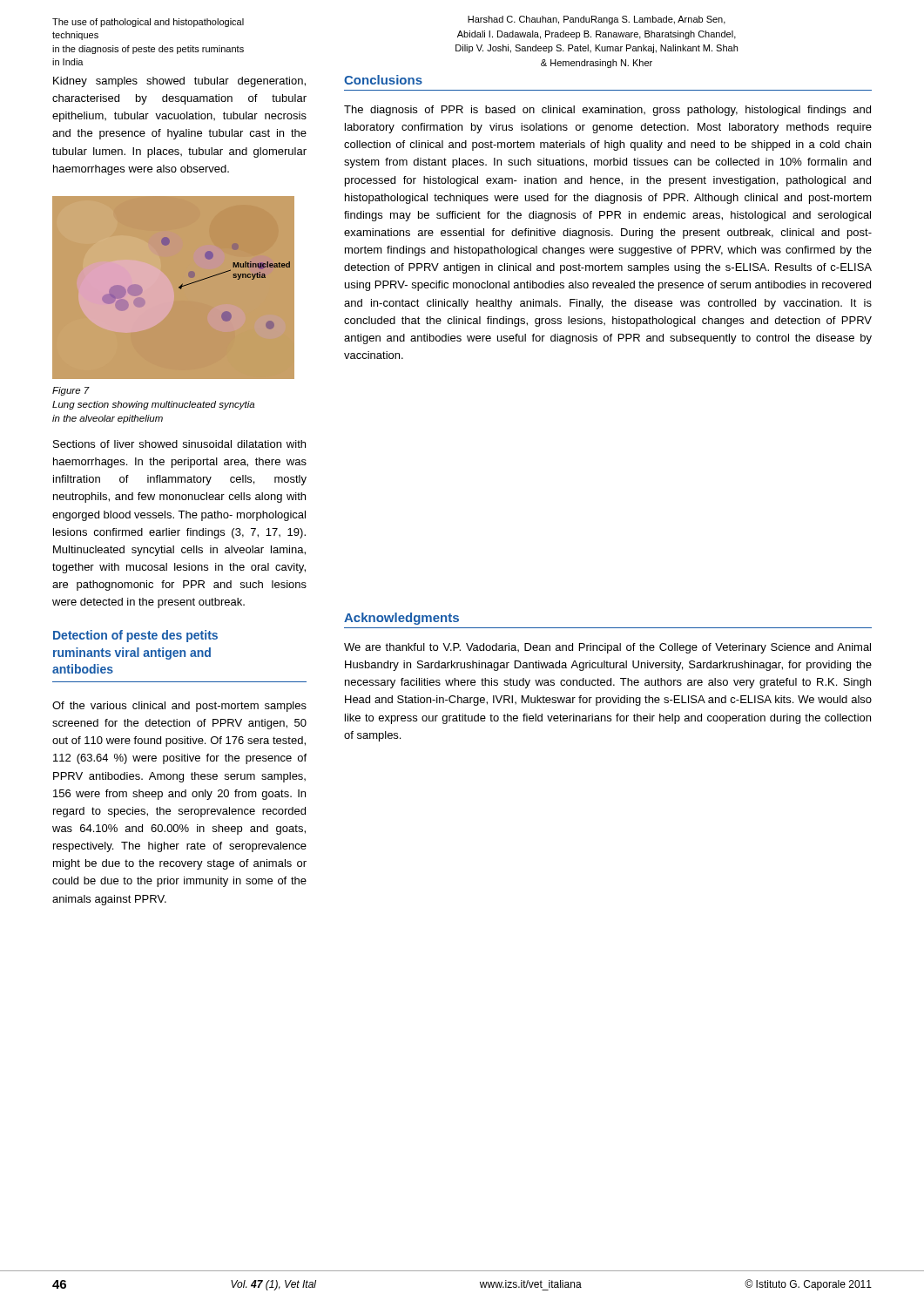The height and width of the screenshot is (1307, 924).
Task: Click the passage that begins "Kidney samples showed"
Action: 179,124
